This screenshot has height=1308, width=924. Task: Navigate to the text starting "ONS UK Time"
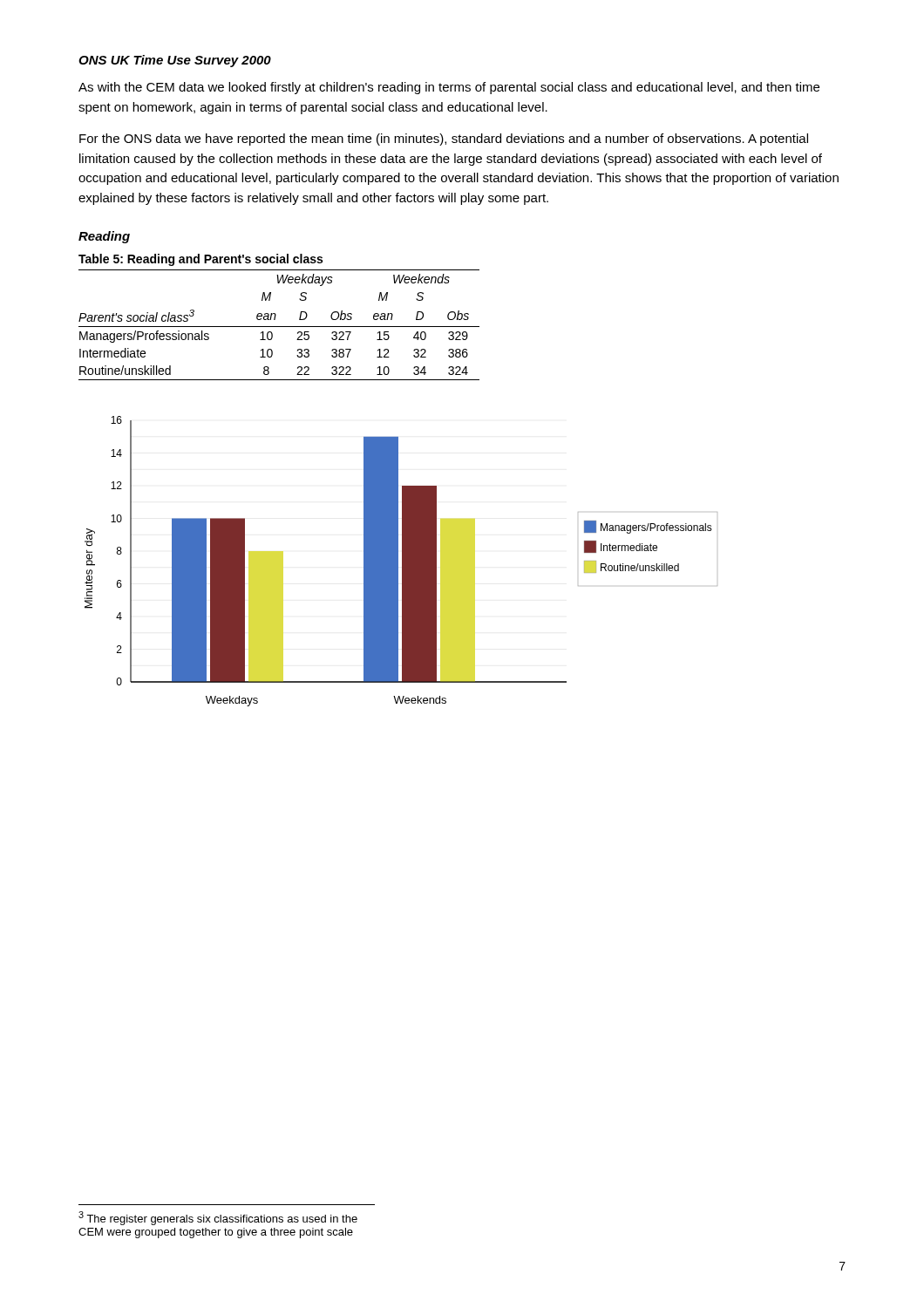pyautogui.click(x=175, y=60)
